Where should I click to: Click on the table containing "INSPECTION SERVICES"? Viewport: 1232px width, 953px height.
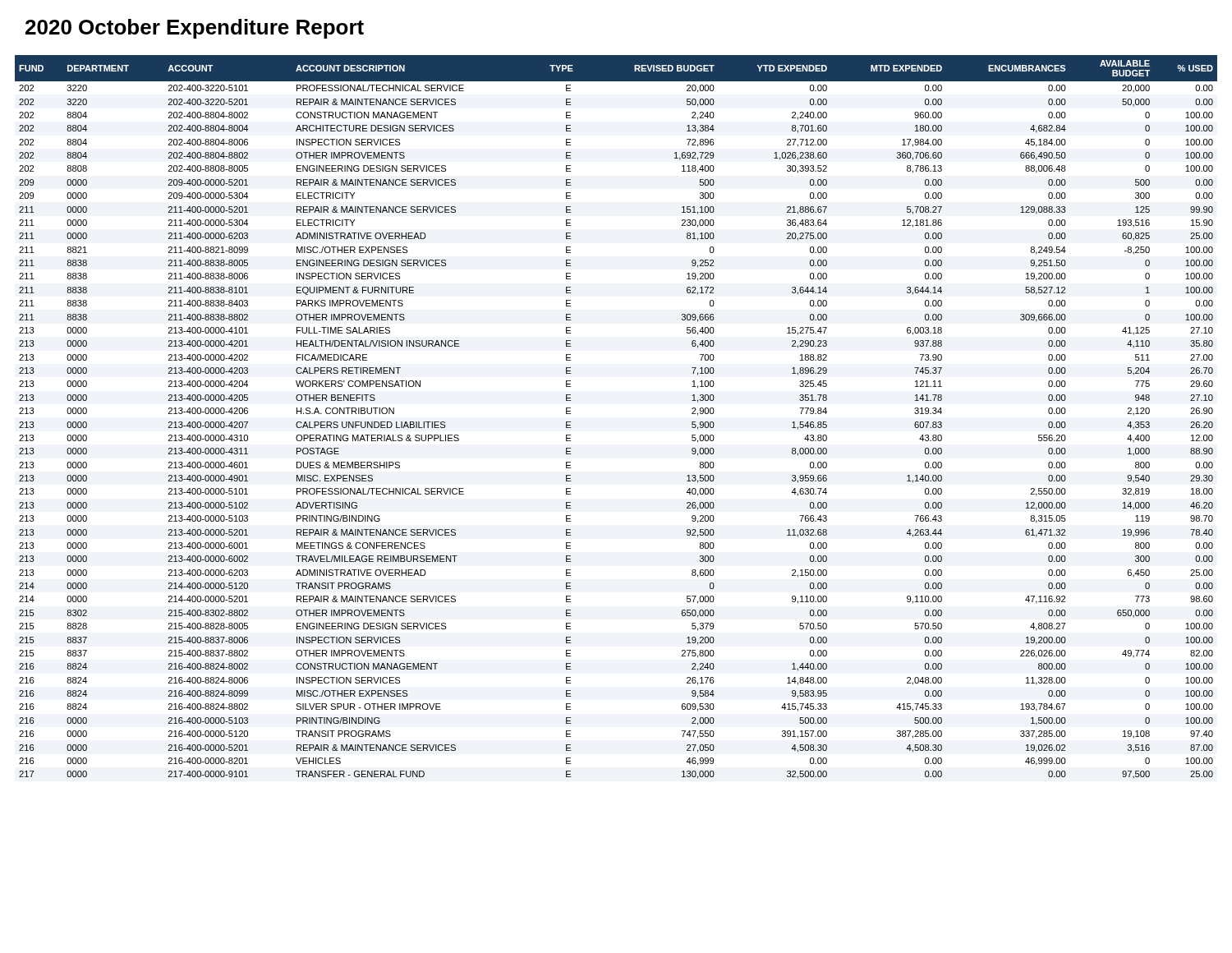point(616,418)
